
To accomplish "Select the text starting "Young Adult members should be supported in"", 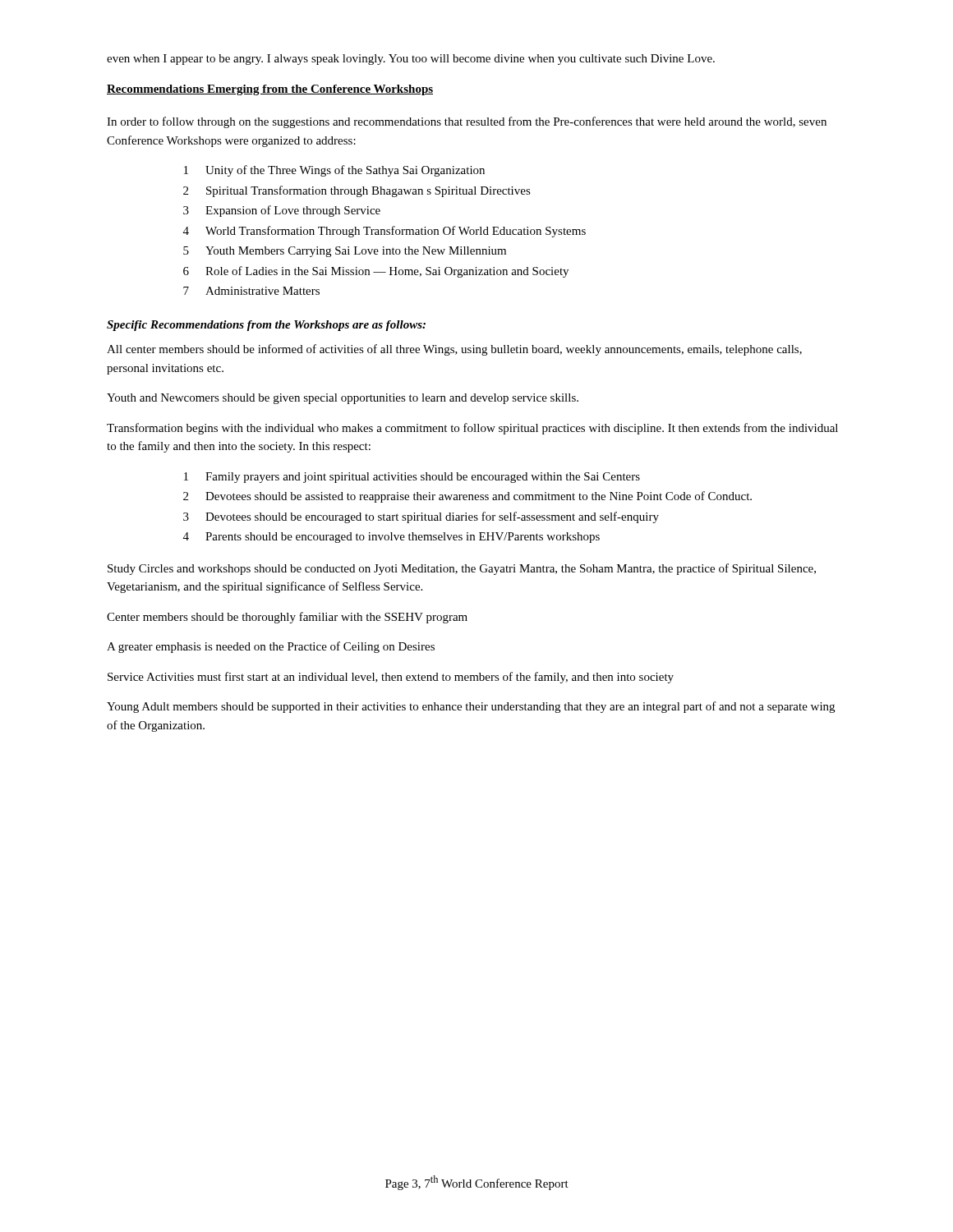I will (x=471, y=716).
